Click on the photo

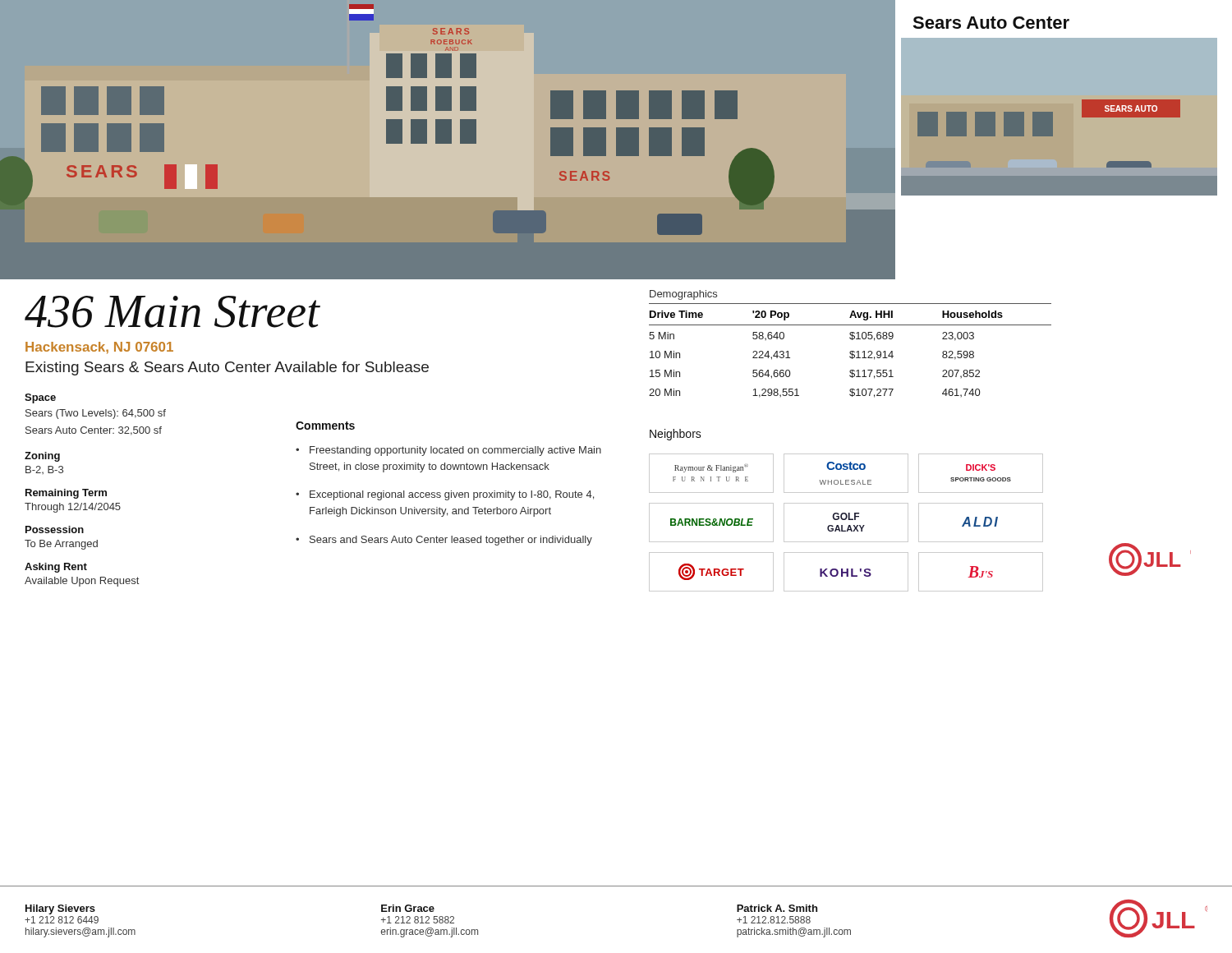coord(616,140)
